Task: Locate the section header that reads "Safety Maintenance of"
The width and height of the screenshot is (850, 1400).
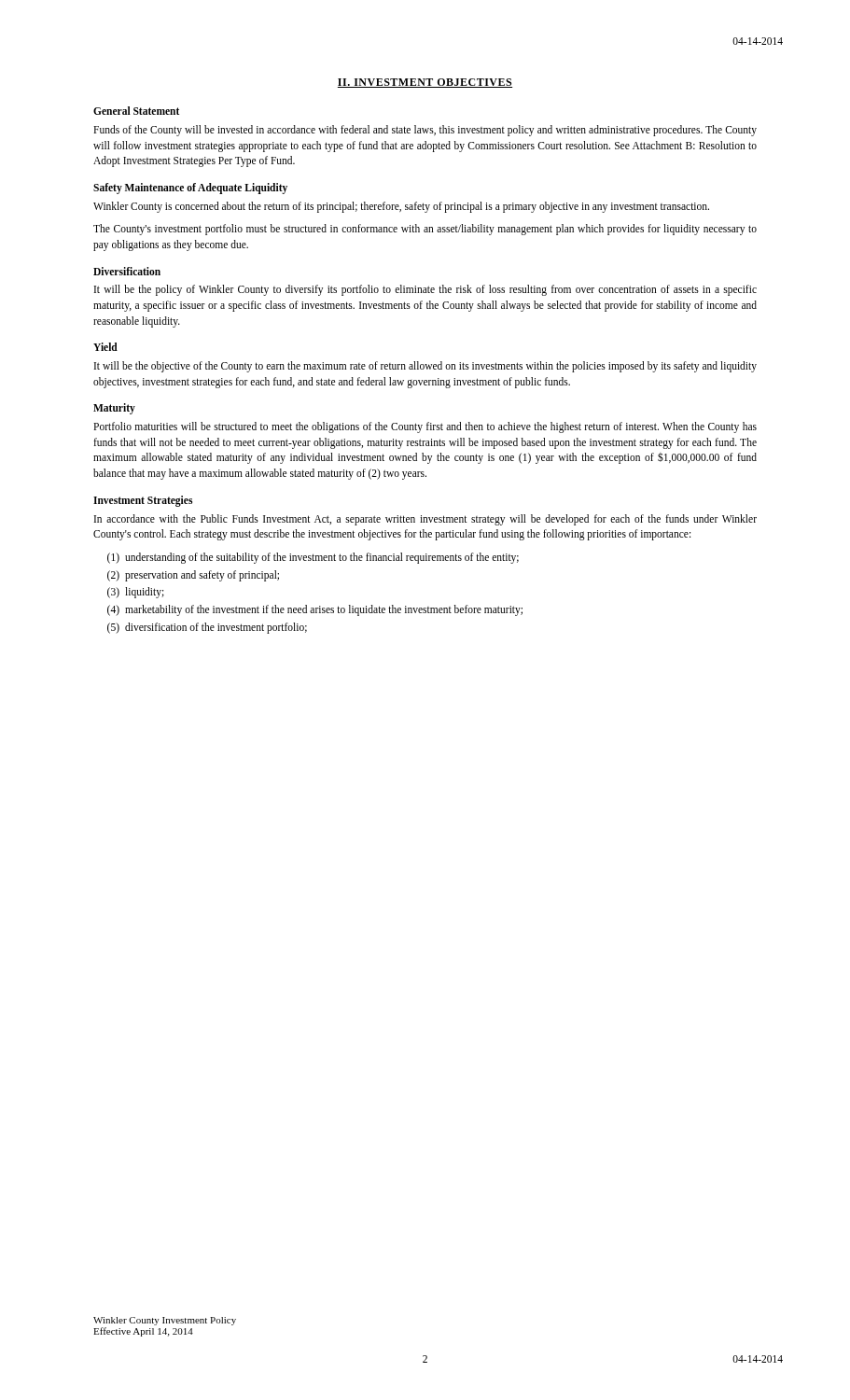Action: point(190,188)
